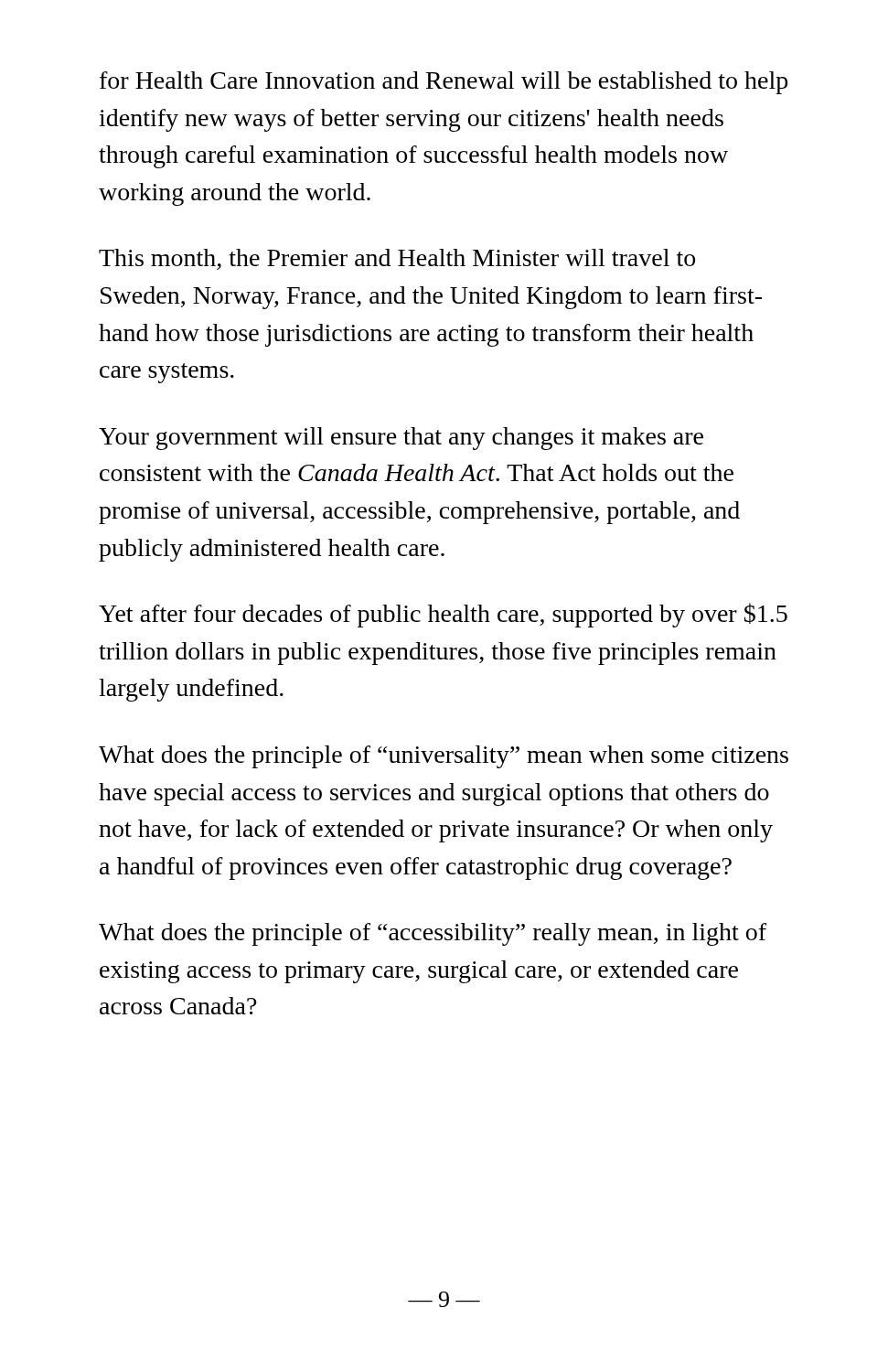Find the text block starting "What does the principle of “accessibility” really mean,"
Viewport: 888px width, 1372px height.
(433, 969)
